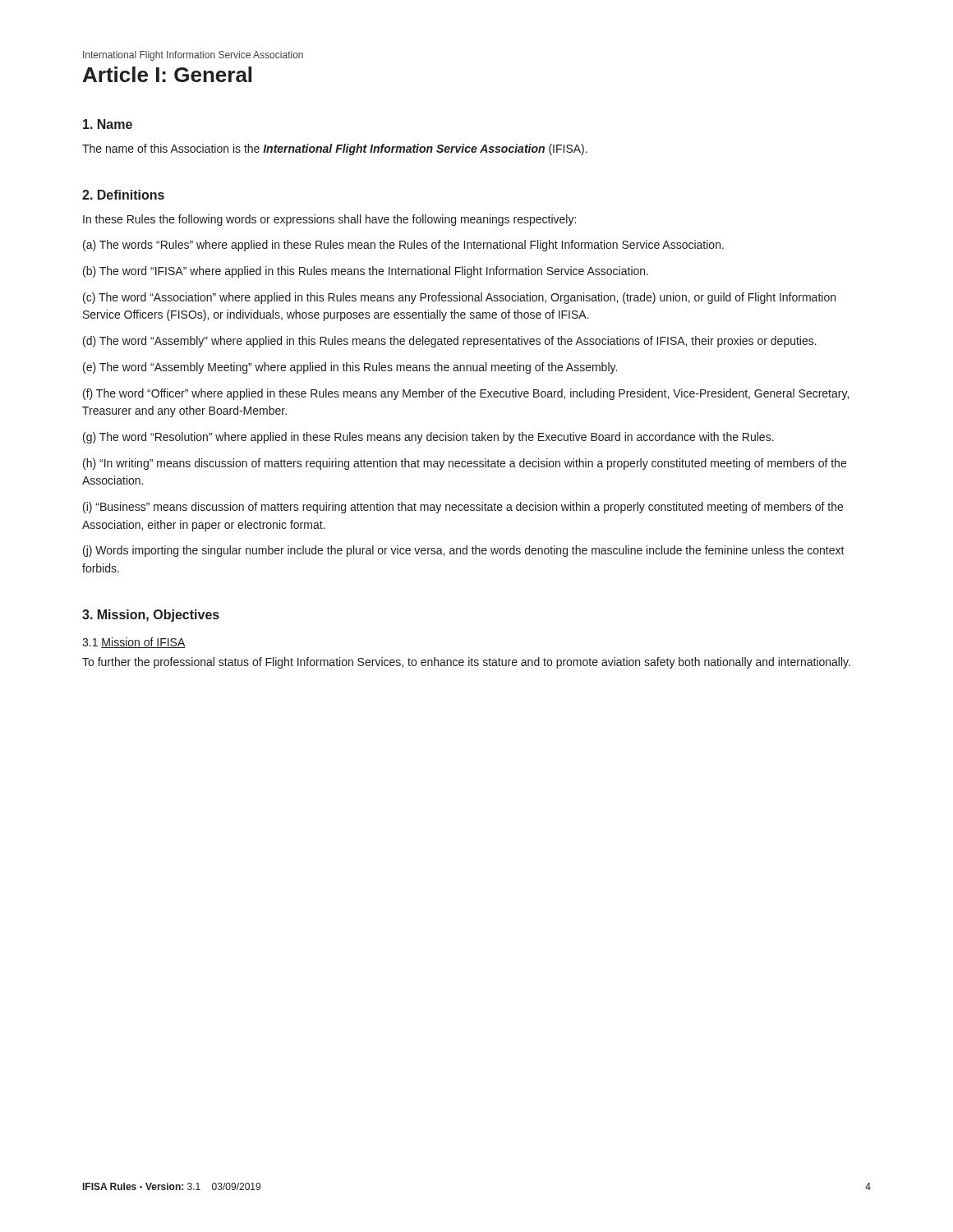Find the passage starting "3. Mission, Objectives"
953x1232 pixels.
pos(151,615)
